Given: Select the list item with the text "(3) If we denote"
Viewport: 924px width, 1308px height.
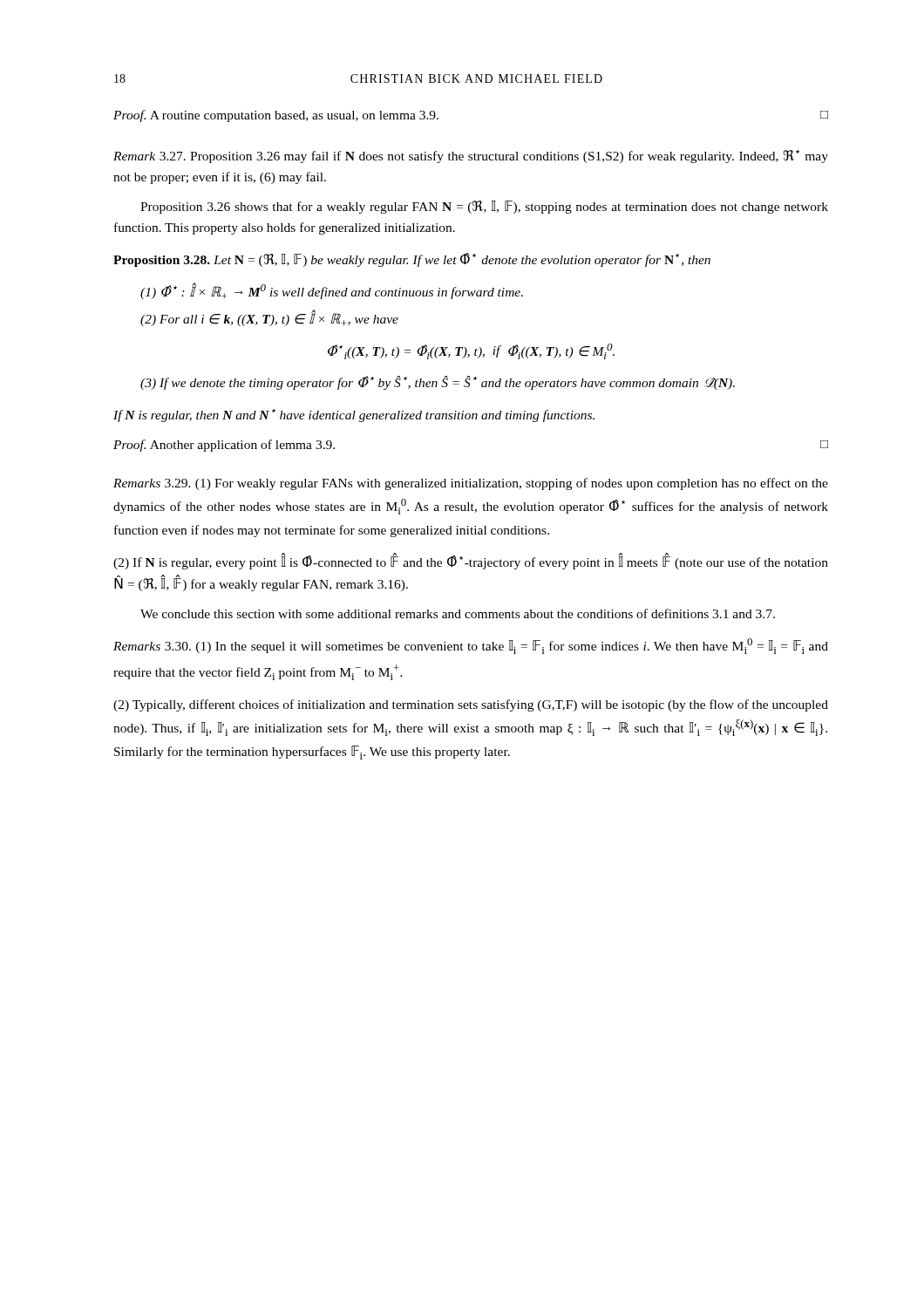Looking at the screenshot, I should tap(438, 380).
